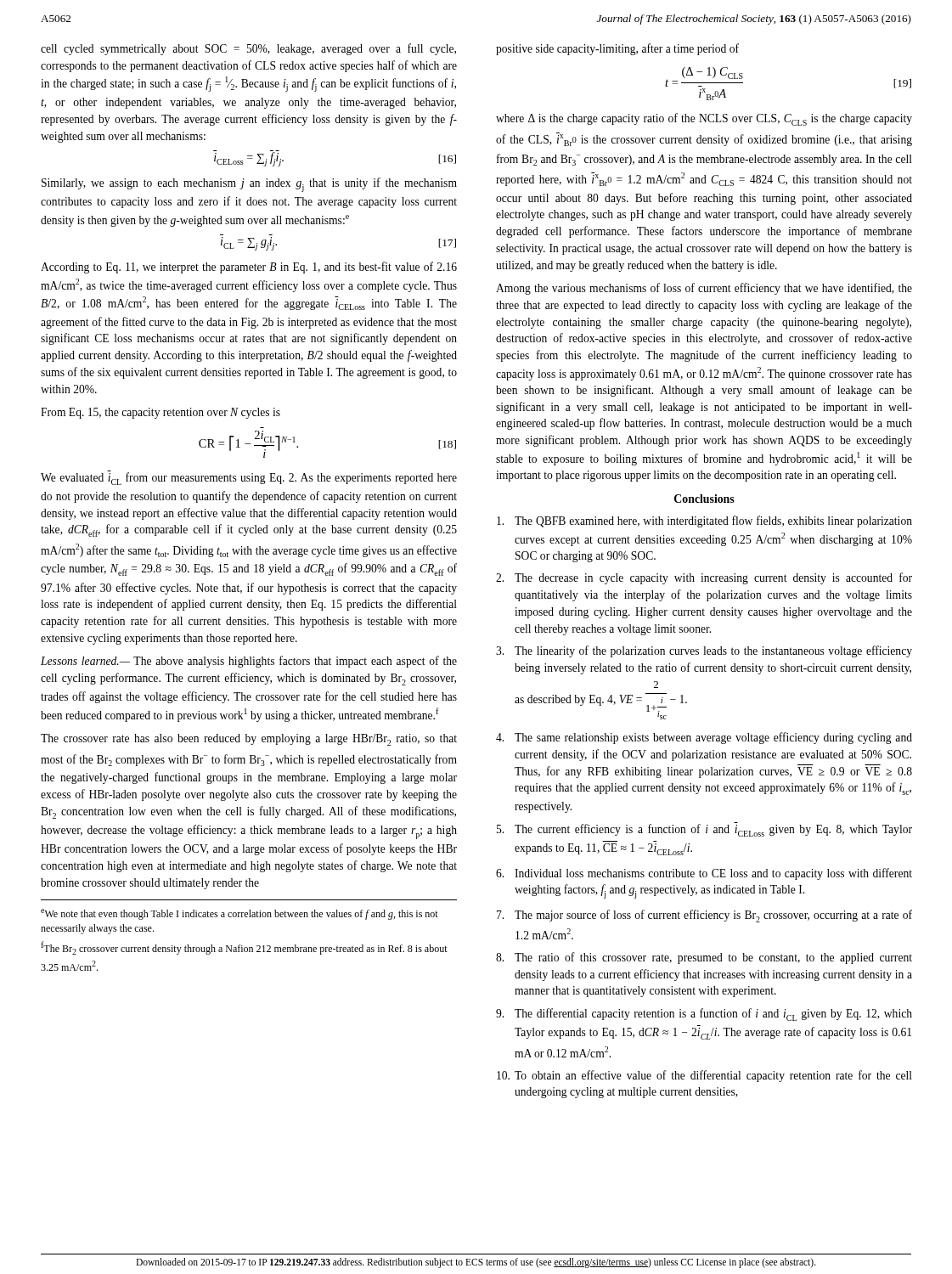Where is the passage that starts "5. The current efficiency is"?
This screenshot has width=952, height=1274.
[x=704, y=840]
